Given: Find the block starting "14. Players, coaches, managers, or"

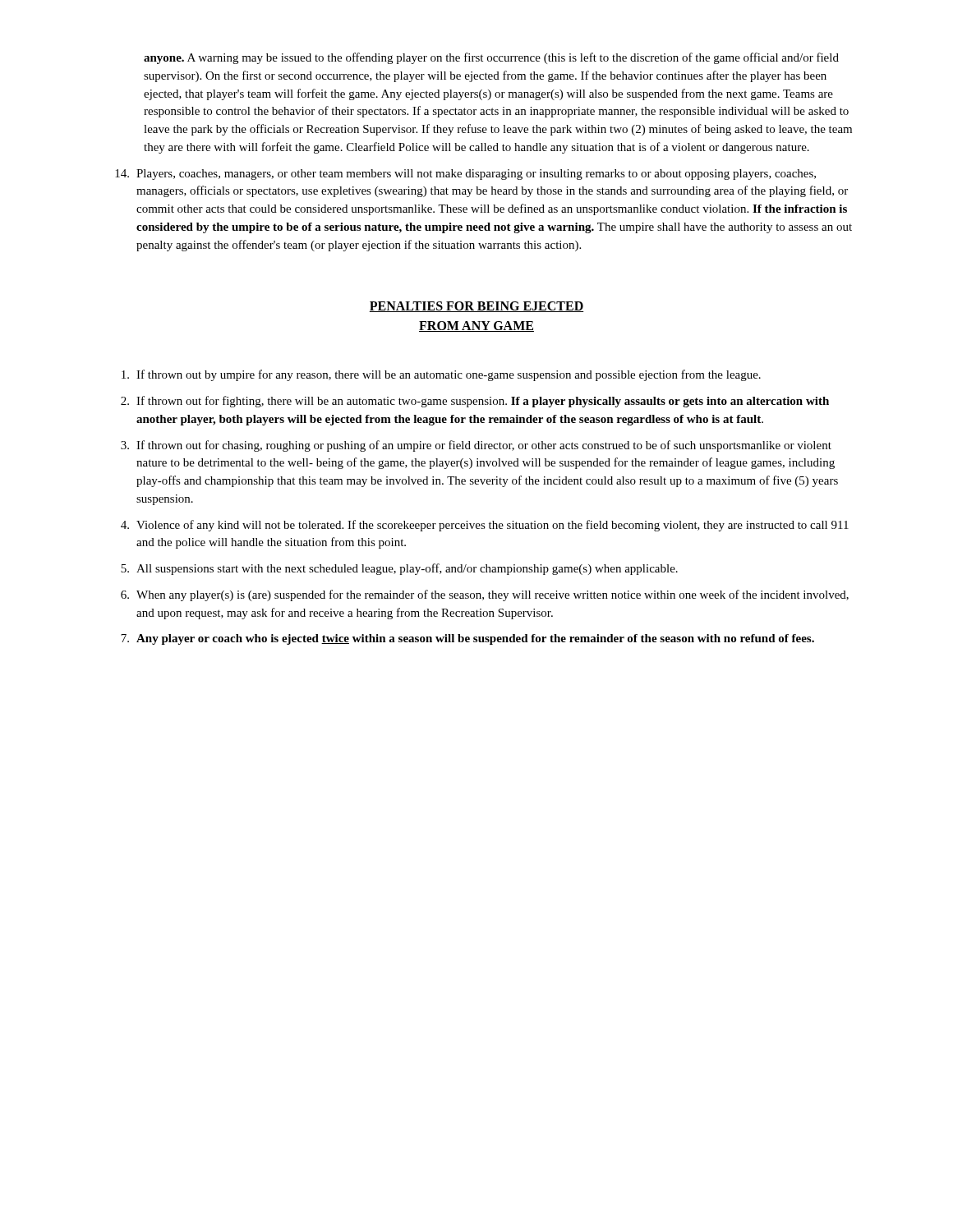Looking at the screenshot, I should [x=476, y=209].
